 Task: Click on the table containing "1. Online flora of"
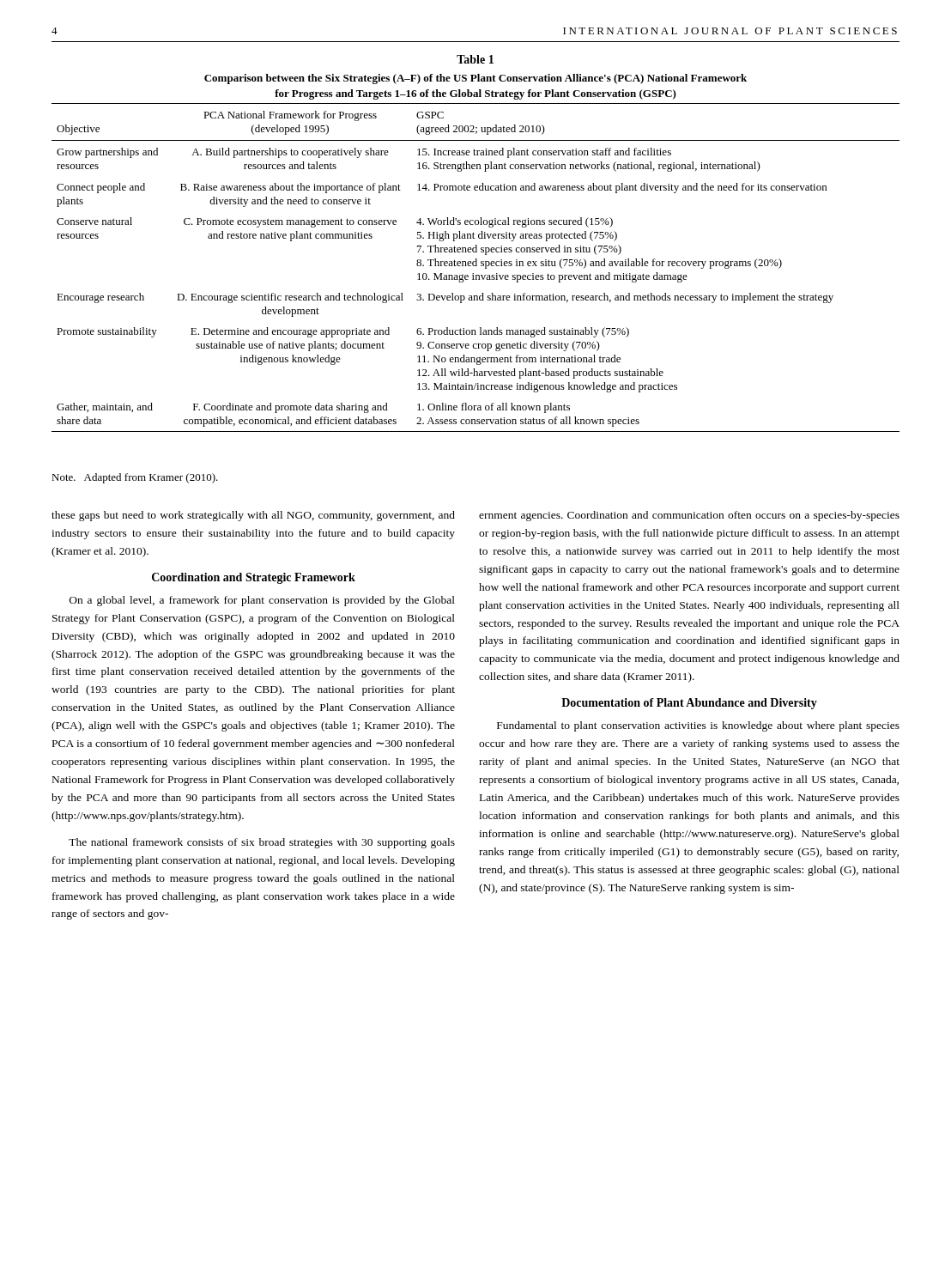click(x=476, y=267)
